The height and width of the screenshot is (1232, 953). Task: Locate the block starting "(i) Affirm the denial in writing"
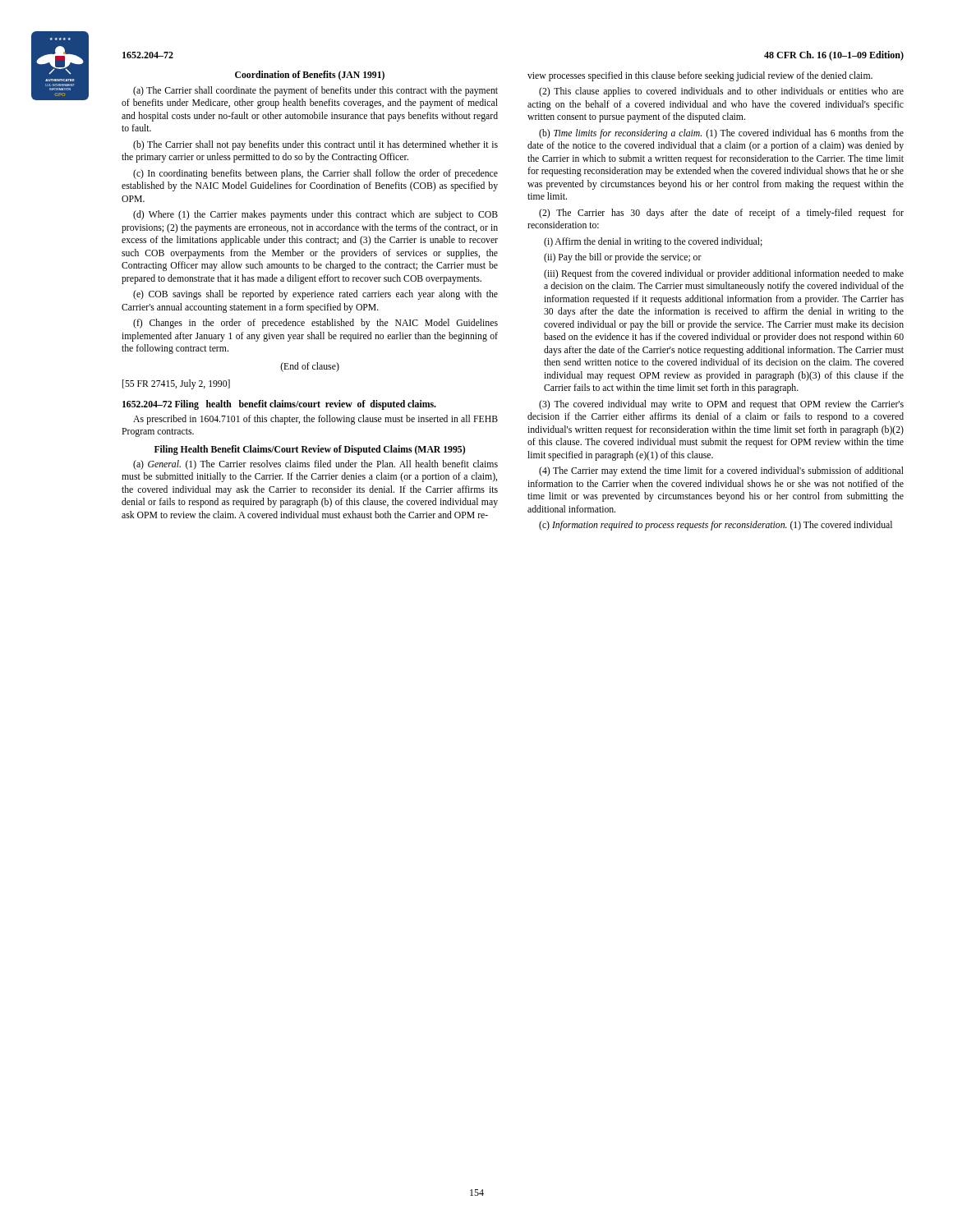click(653, 242)
